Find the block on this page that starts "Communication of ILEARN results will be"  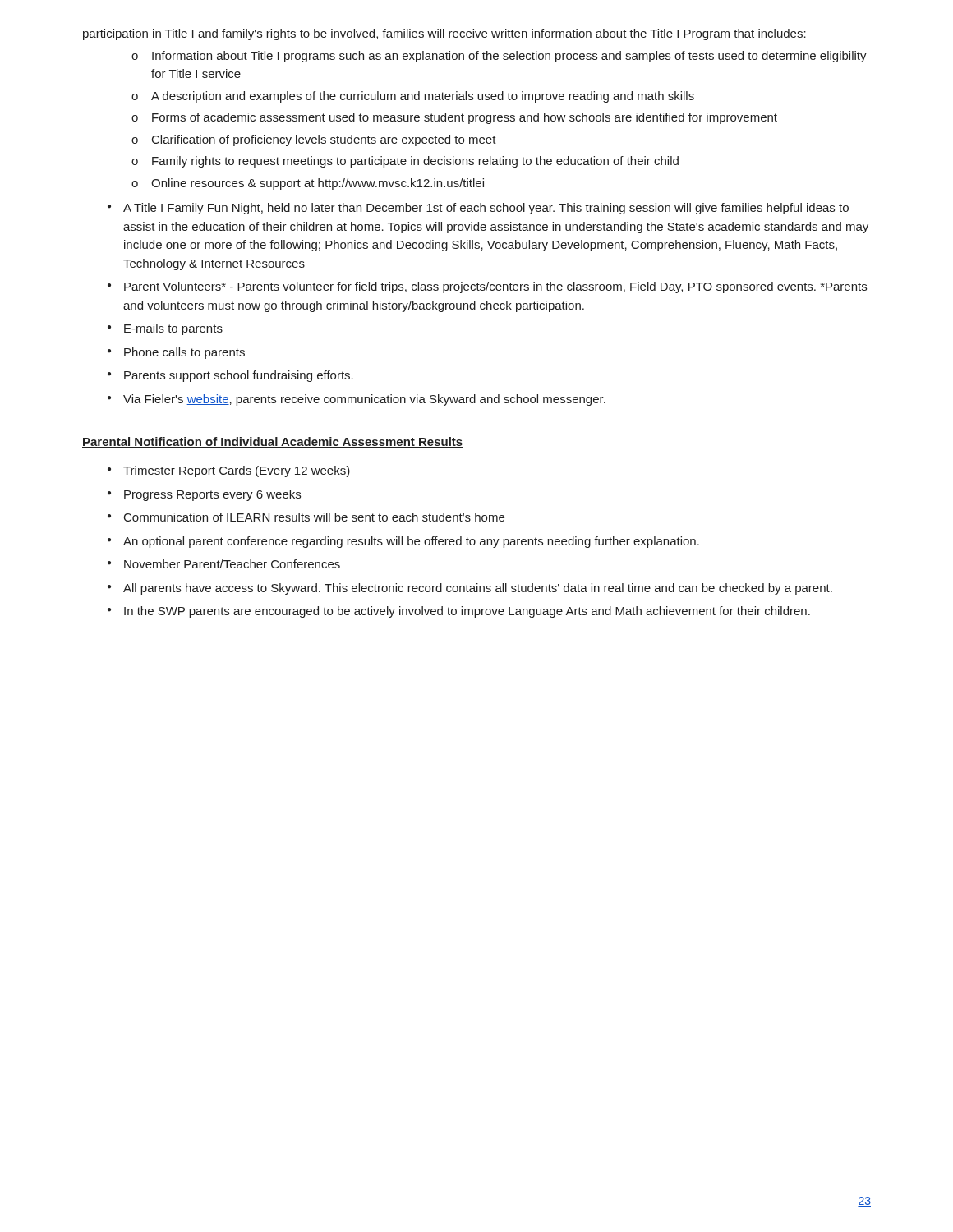pyautogui.click(x=314, y=517)
